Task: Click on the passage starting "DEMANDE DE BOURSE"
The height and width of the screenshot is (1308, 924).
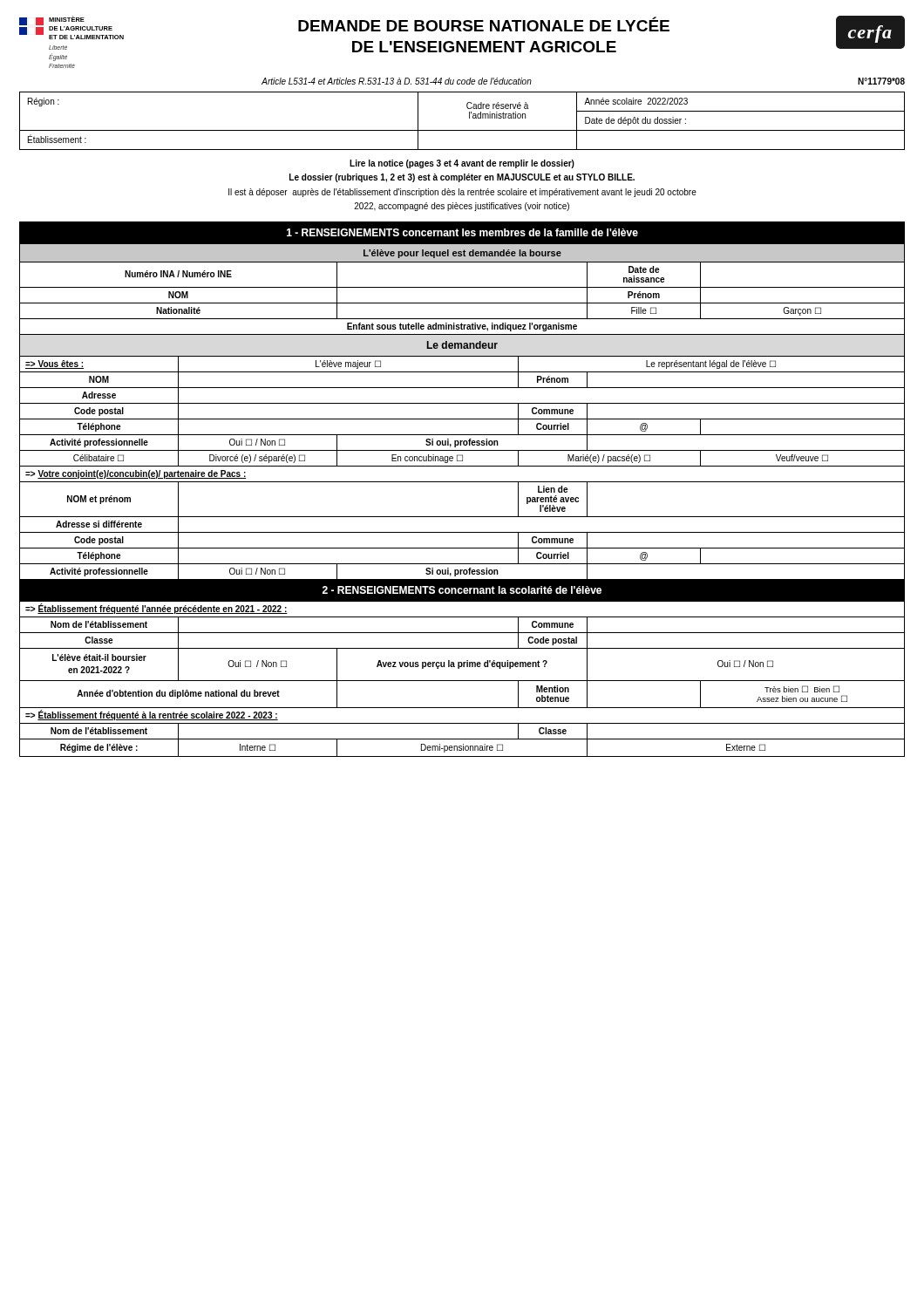Action: pyautogui.click(x=484, y=36)
